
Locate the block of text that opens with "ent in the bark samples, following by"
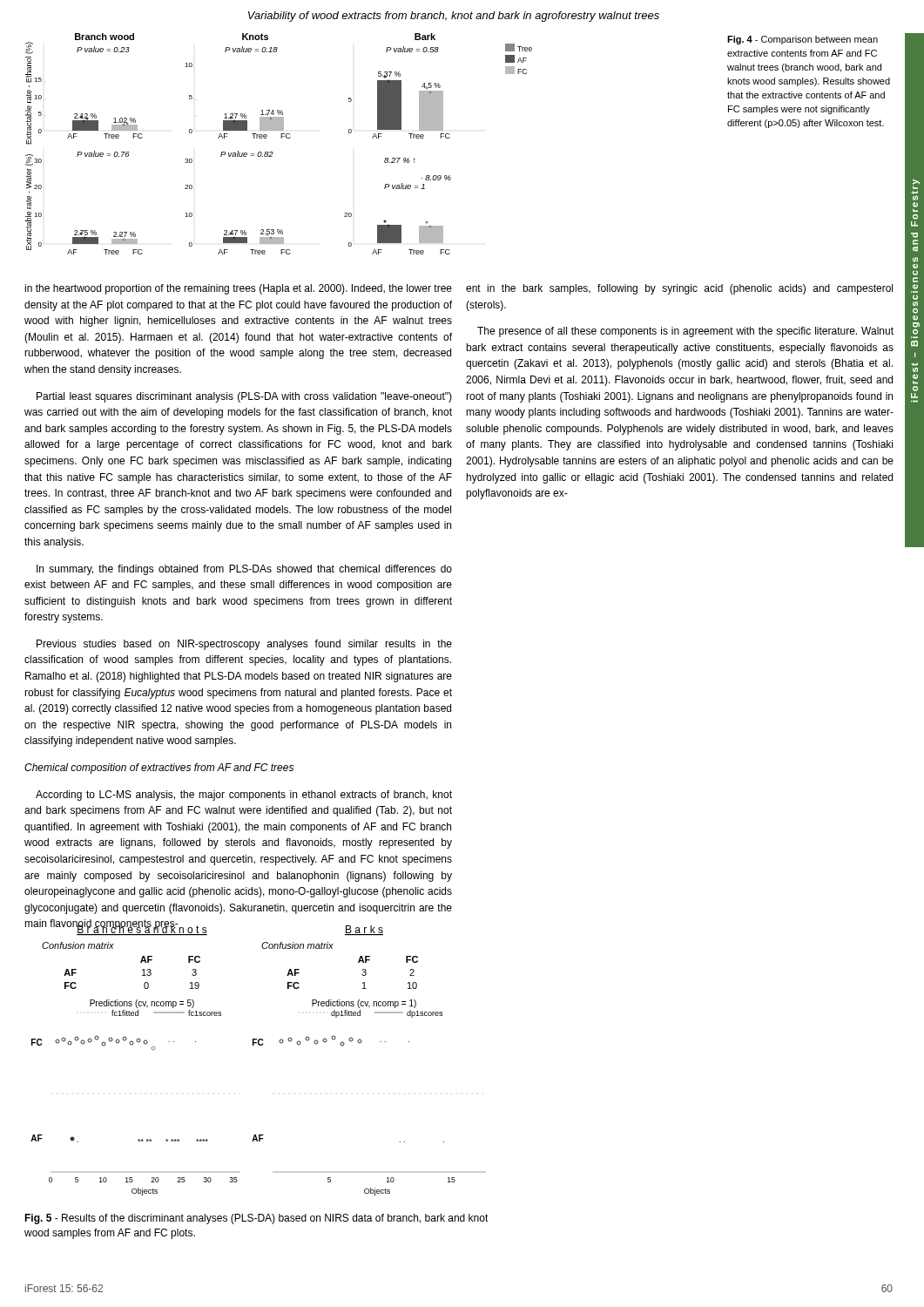(x=680, y=391)
